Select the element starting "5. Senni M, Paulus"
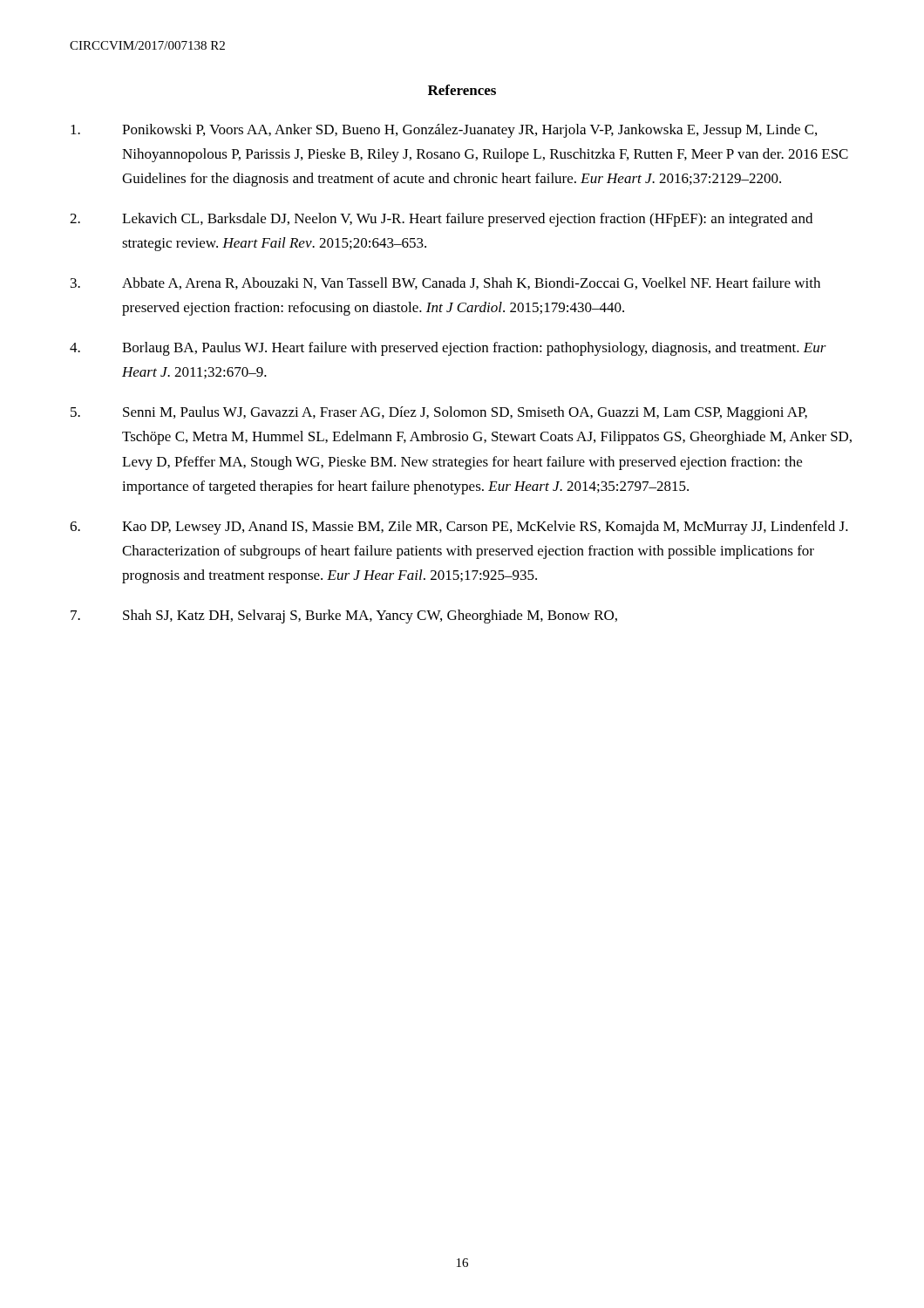The image size is (924, 1308). click(462, 450)
